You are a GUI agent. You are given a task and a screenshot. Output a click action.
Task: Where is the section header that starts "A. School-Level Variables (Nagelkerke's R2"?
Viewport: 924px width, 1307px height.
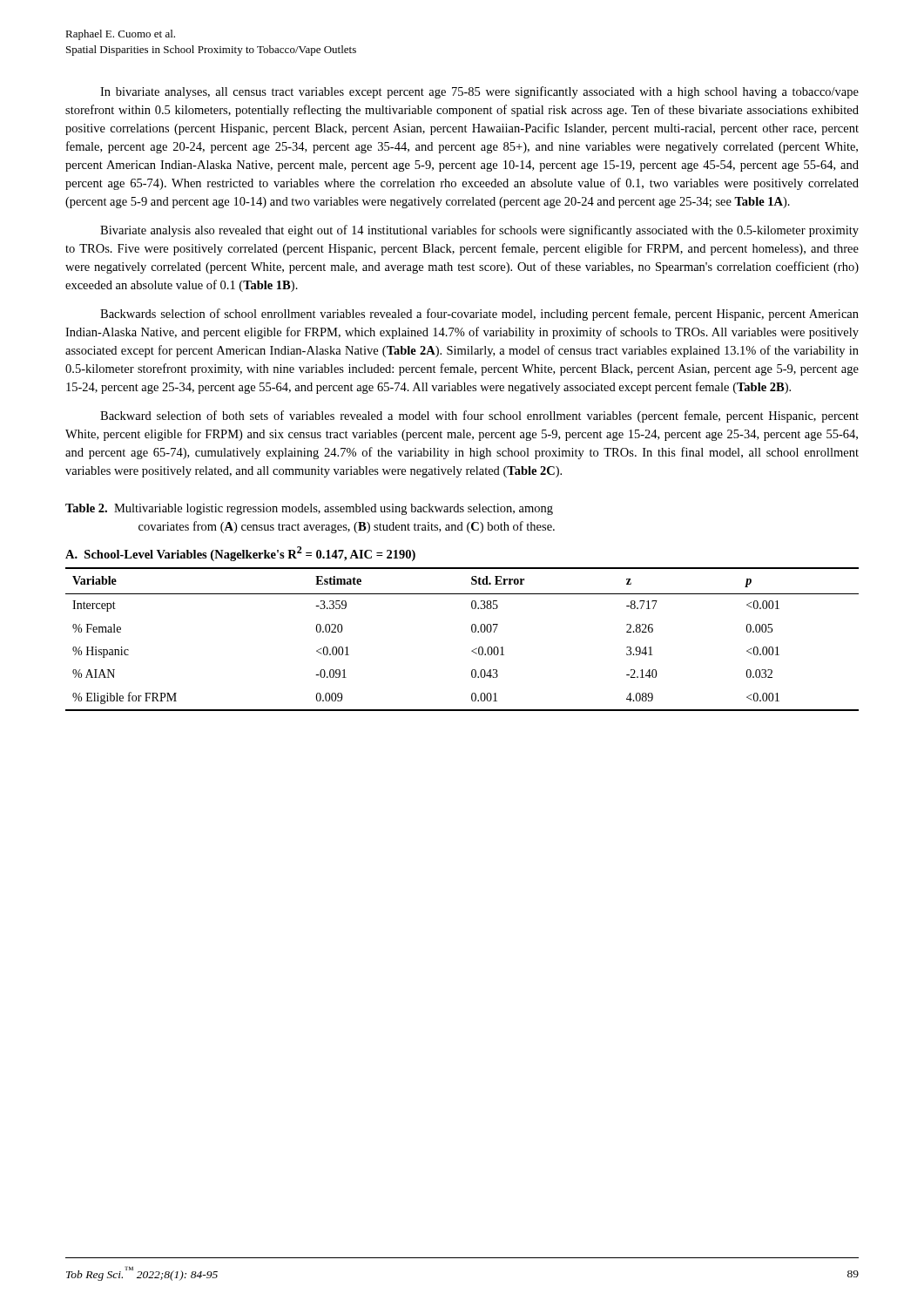(241, 553)
